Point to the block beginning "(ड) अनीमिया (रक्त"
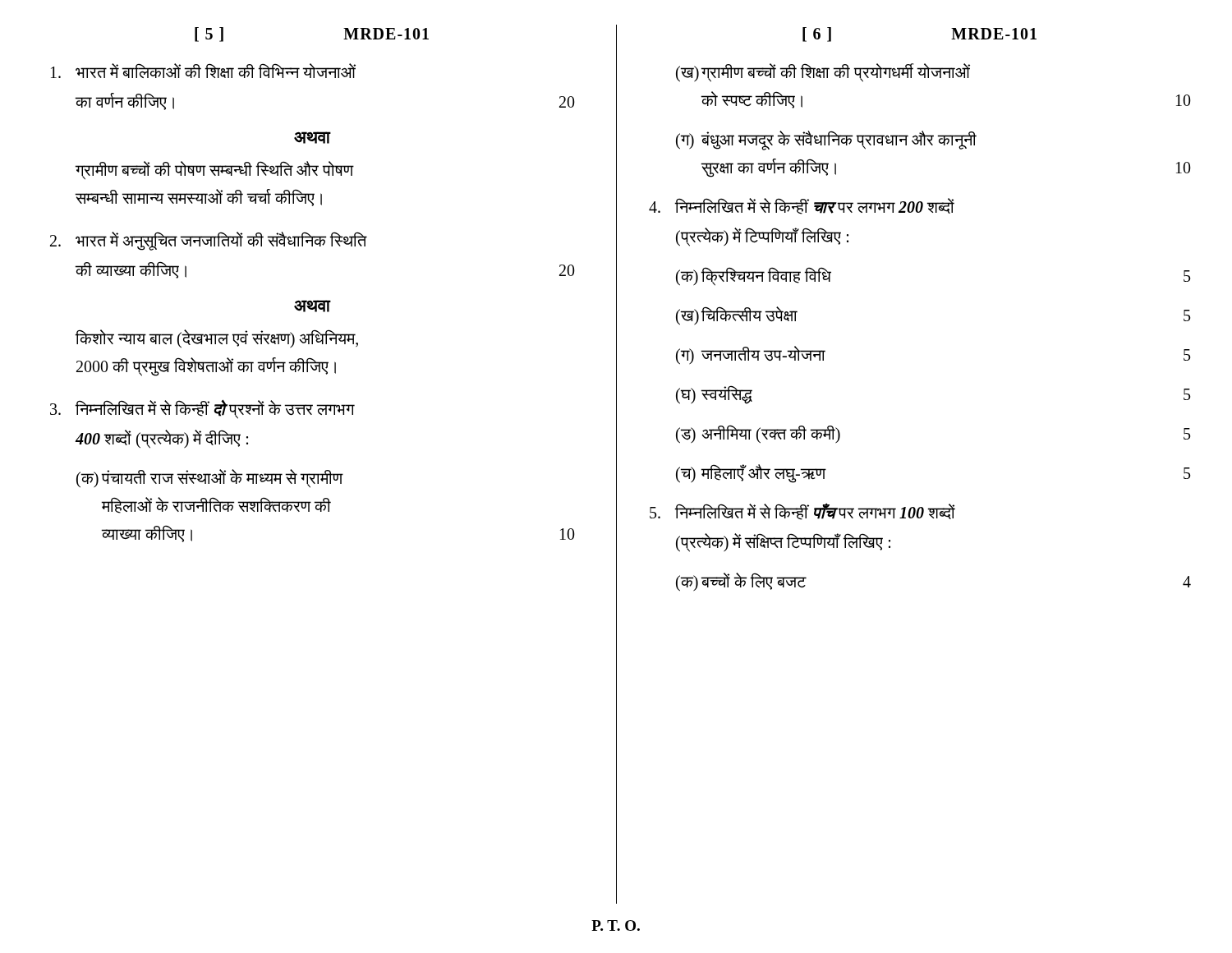 [x=772, y=433]
